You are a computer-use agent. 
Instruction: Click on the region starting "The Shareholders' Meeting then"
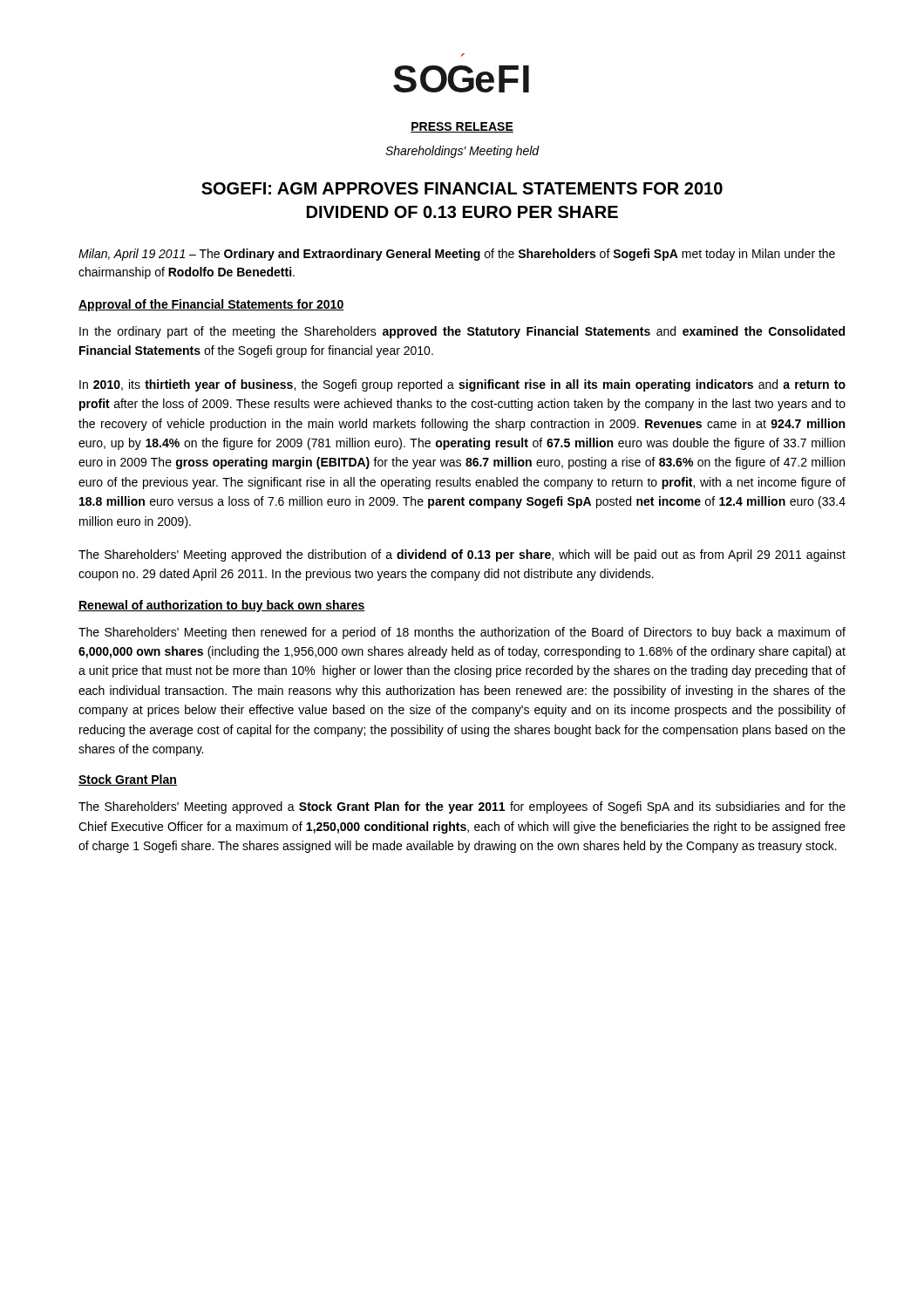pyautogui.click(x=462, y=690)
